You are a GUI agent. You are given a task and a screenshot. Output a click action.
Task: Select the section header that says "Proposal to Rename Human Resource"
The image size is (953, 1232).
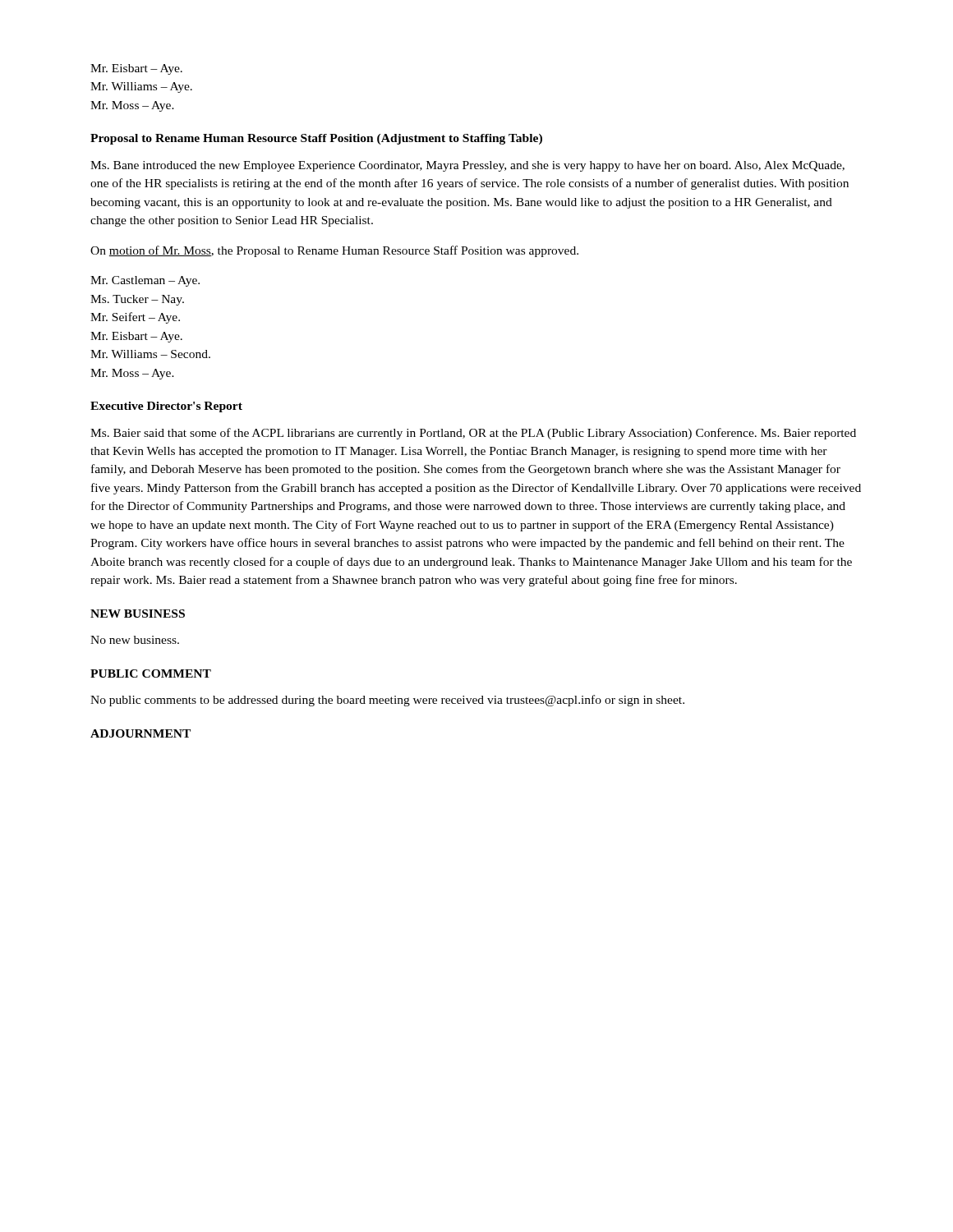[316, 138]
